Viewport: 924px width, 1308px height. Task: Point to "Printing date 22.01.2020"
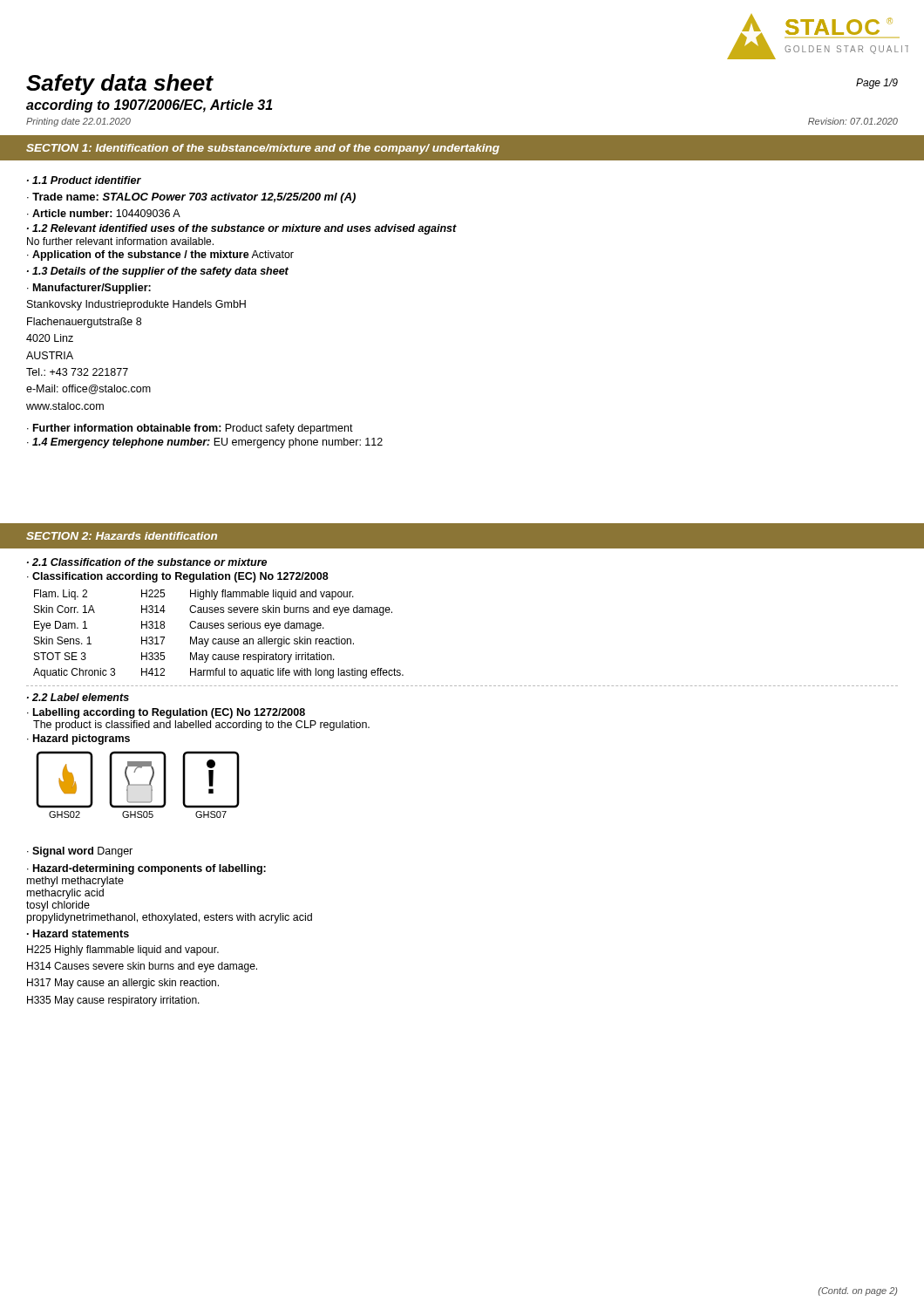pyautogui.click(x=78, y=121)
